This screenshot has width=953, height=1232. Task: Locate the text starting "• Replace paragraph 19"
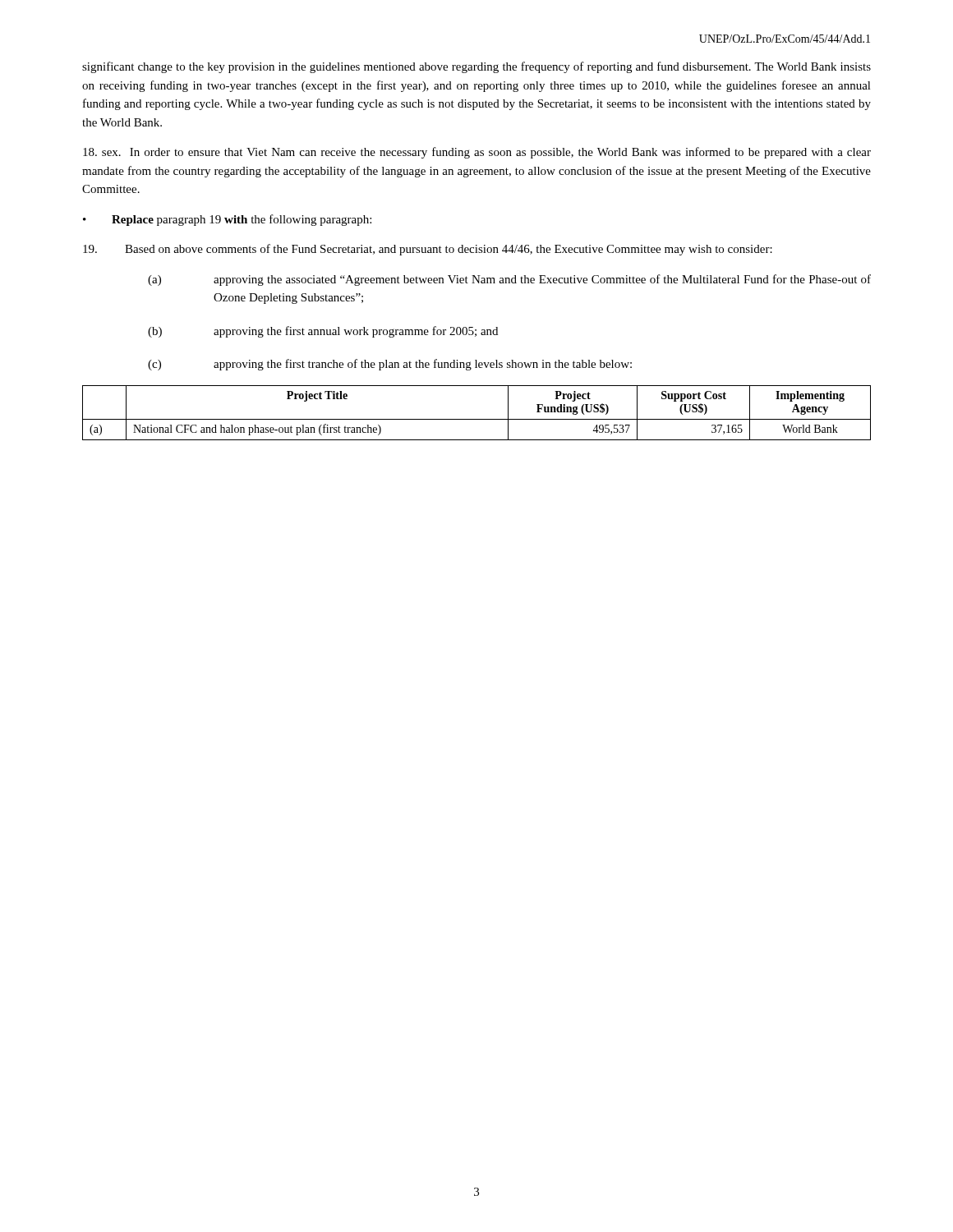tap(227, 220)
